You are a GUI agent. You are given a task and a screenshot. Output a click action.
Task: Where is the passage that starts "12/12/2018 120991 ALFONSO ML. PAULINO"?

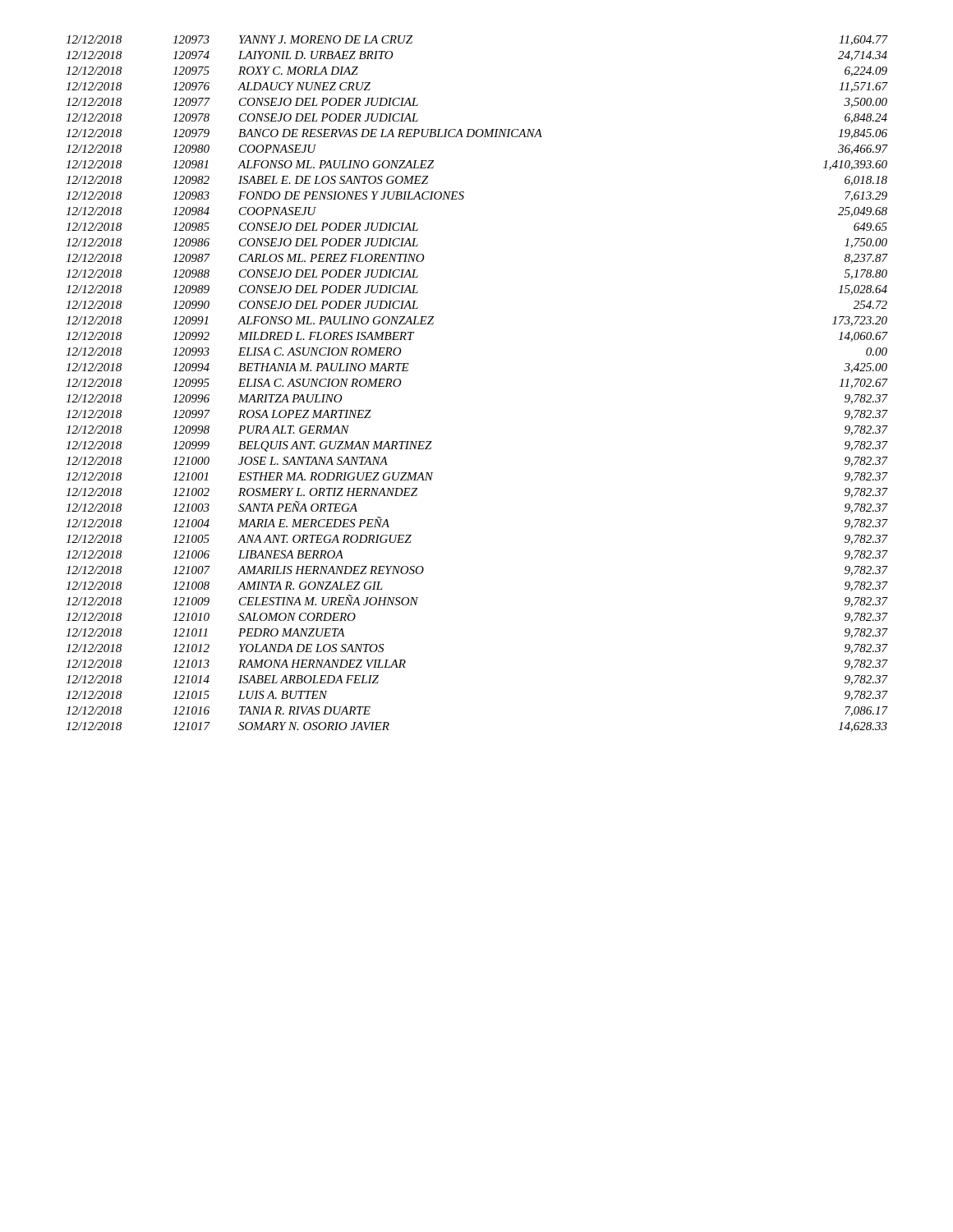(x=100, y=322)
